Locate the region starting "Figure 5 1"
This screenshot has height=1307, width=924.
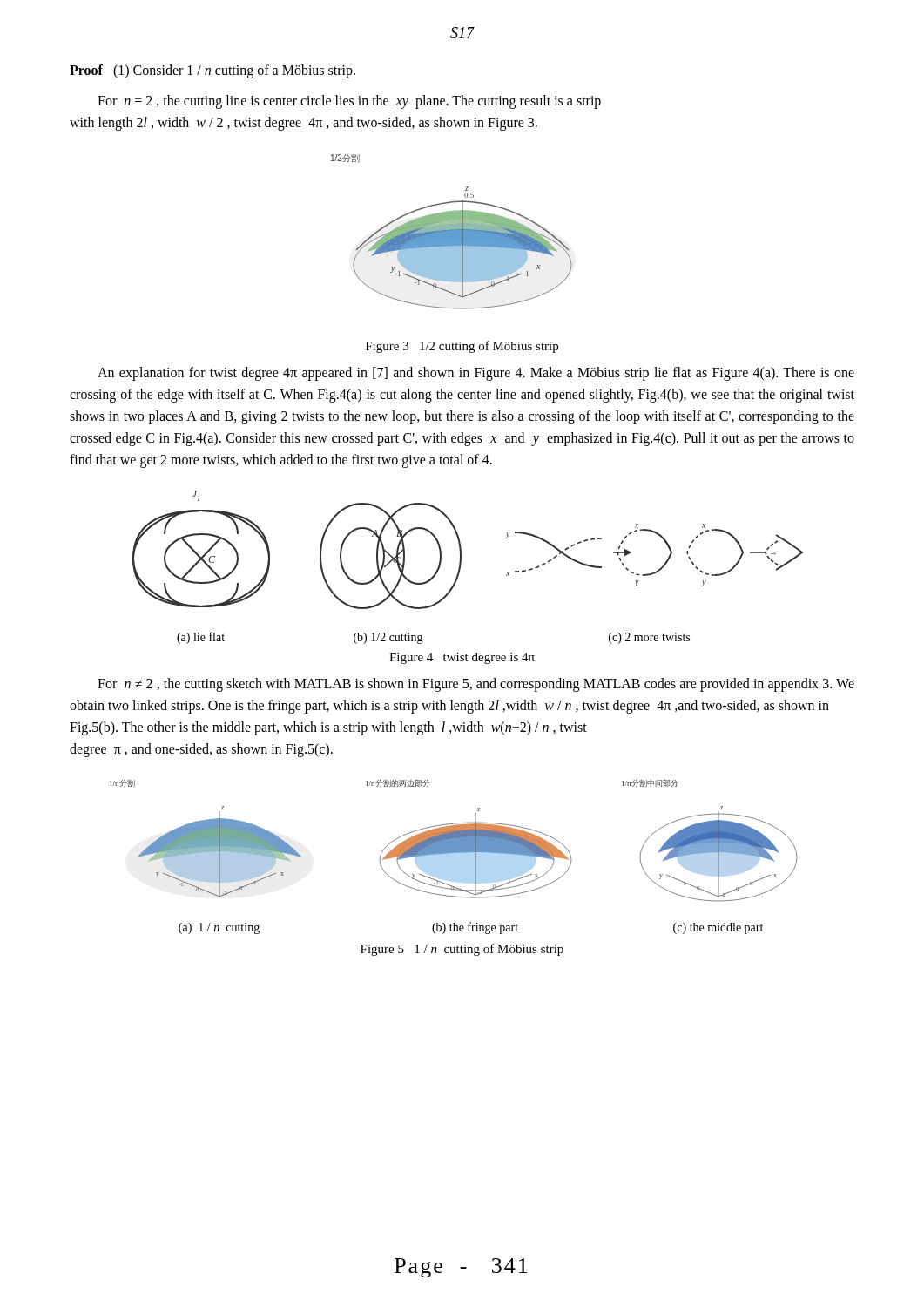click(x=462, y=948)
